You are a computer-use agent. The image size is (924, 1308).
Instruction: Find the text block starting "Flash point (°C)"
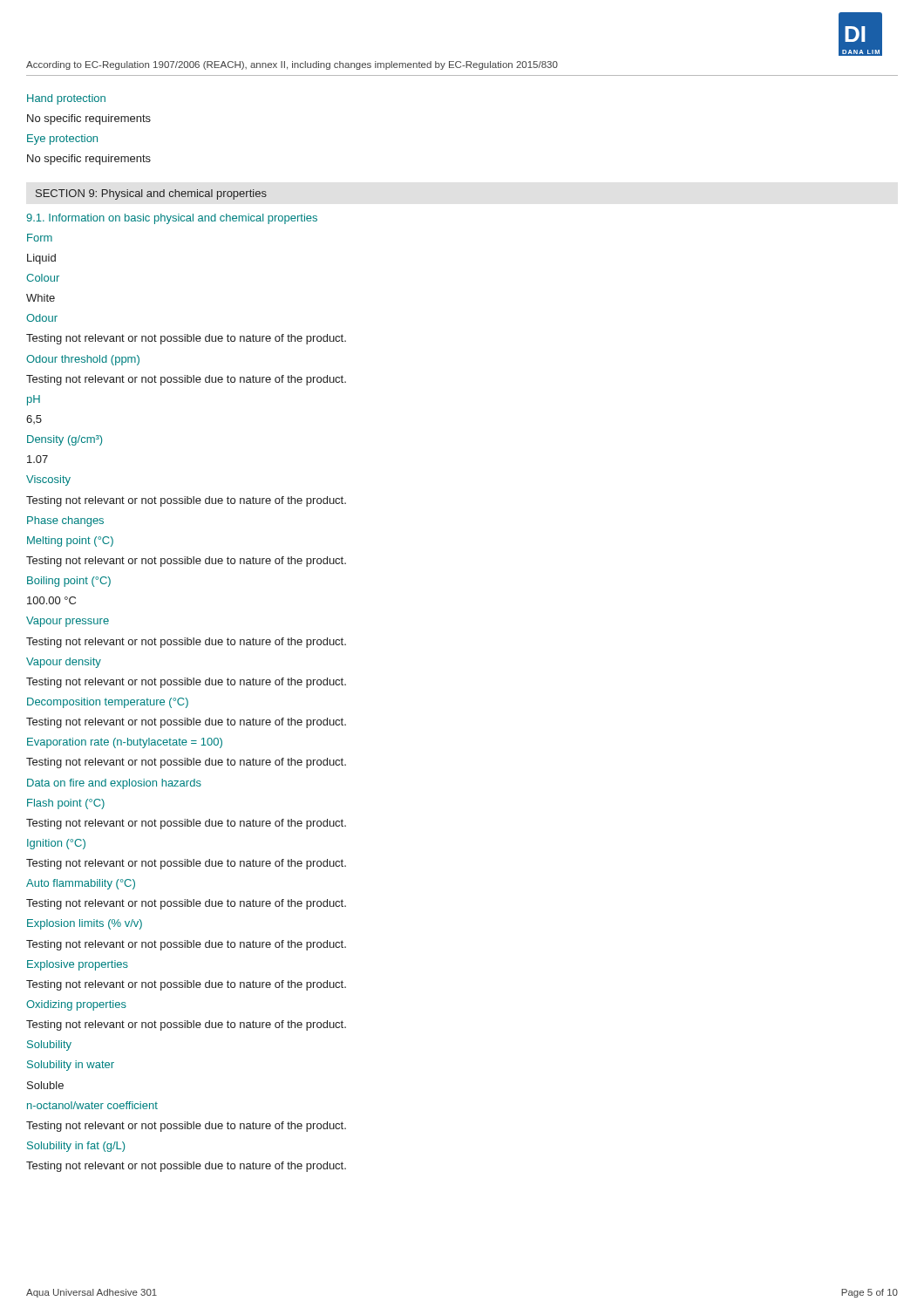66,802
